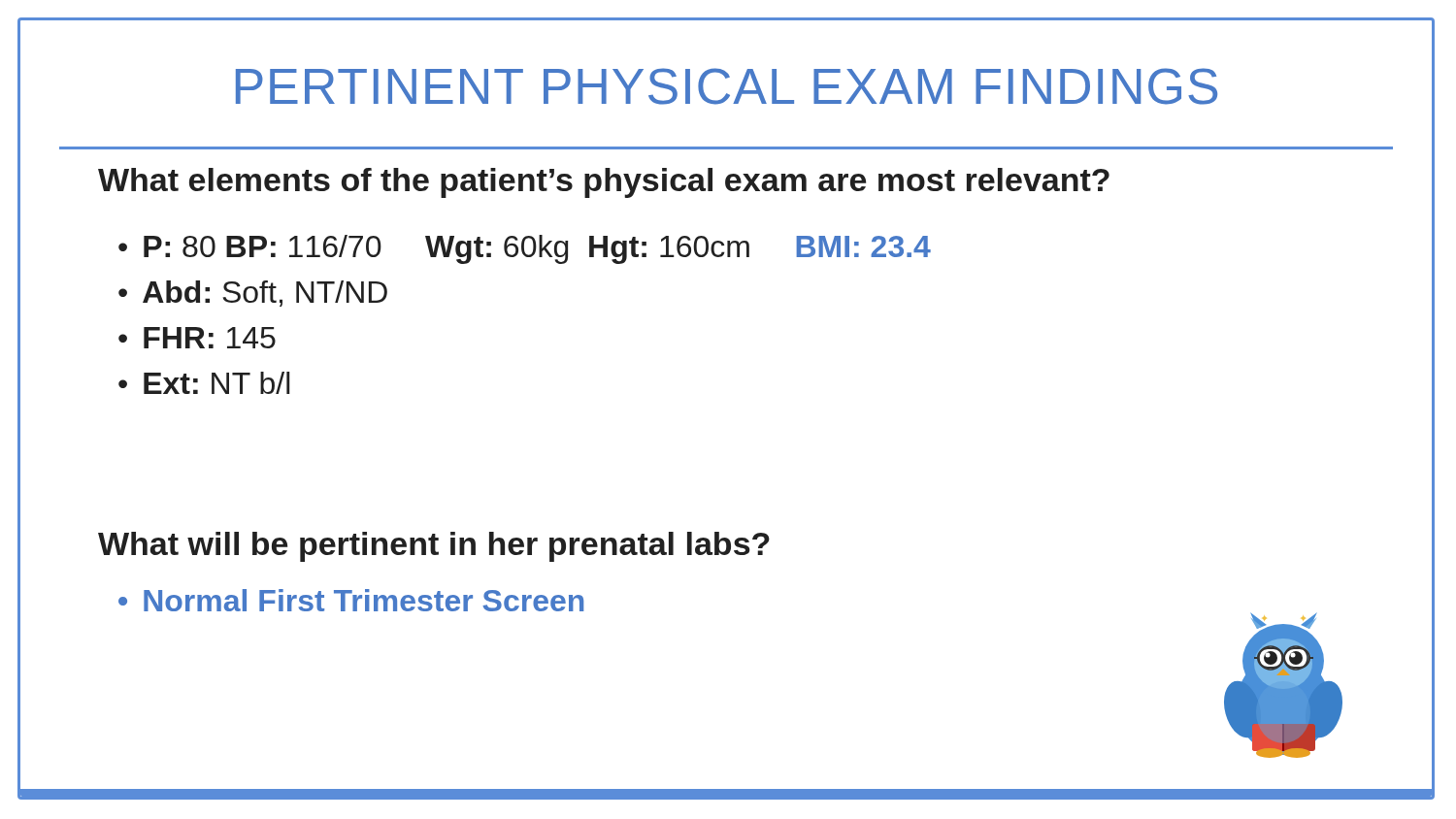Screen dimensions: 819x1456
Task: Locate the title that reads "PERTINENT PHYSICAL EXAM FINDINGS"
Action: coord(726,86)
